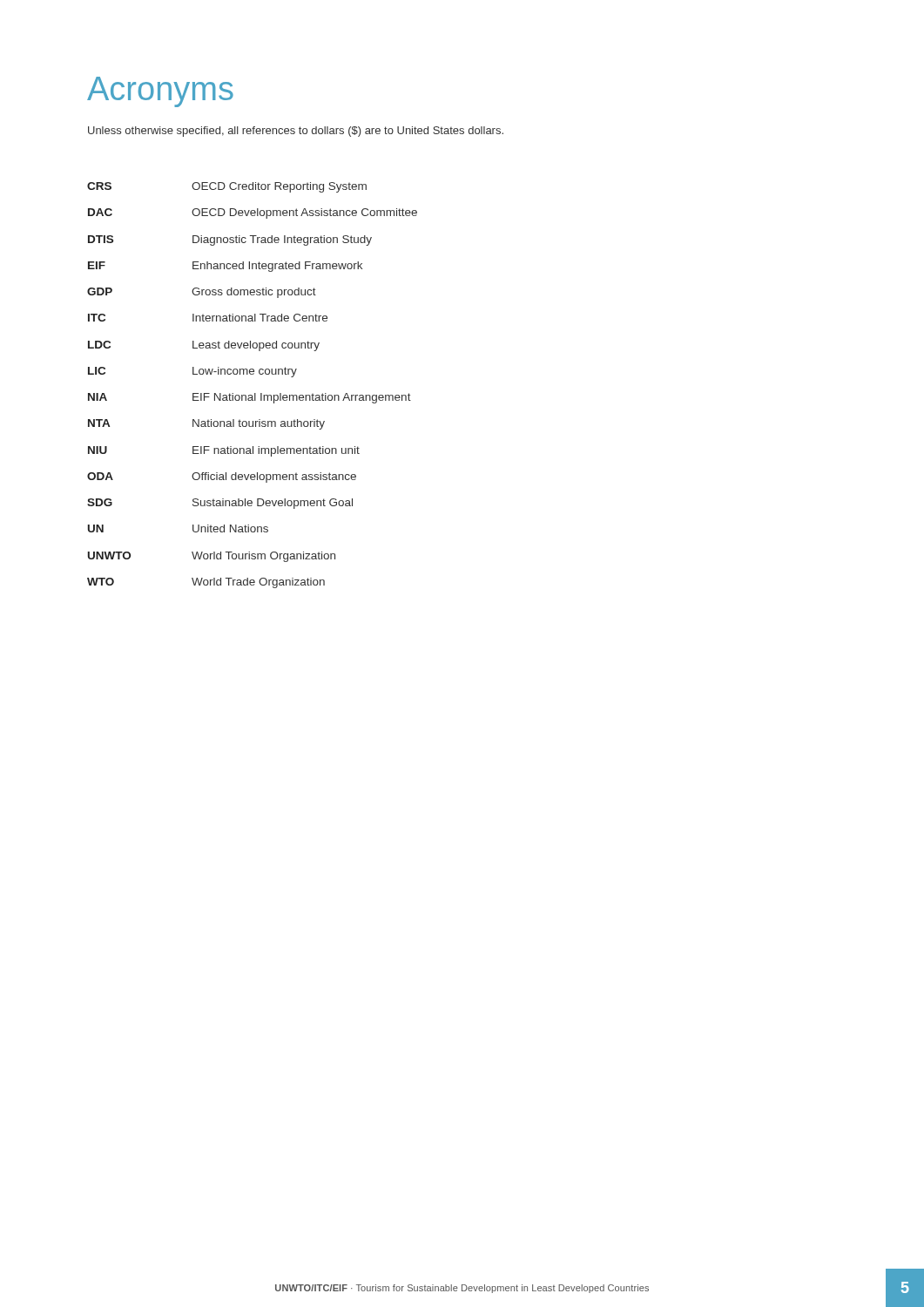Locate the element starting "Unless otherwise specified,"
Image resolution: width=924 pixels, height=1307 pixels.
pyautogui.click(x=462, y=130)
